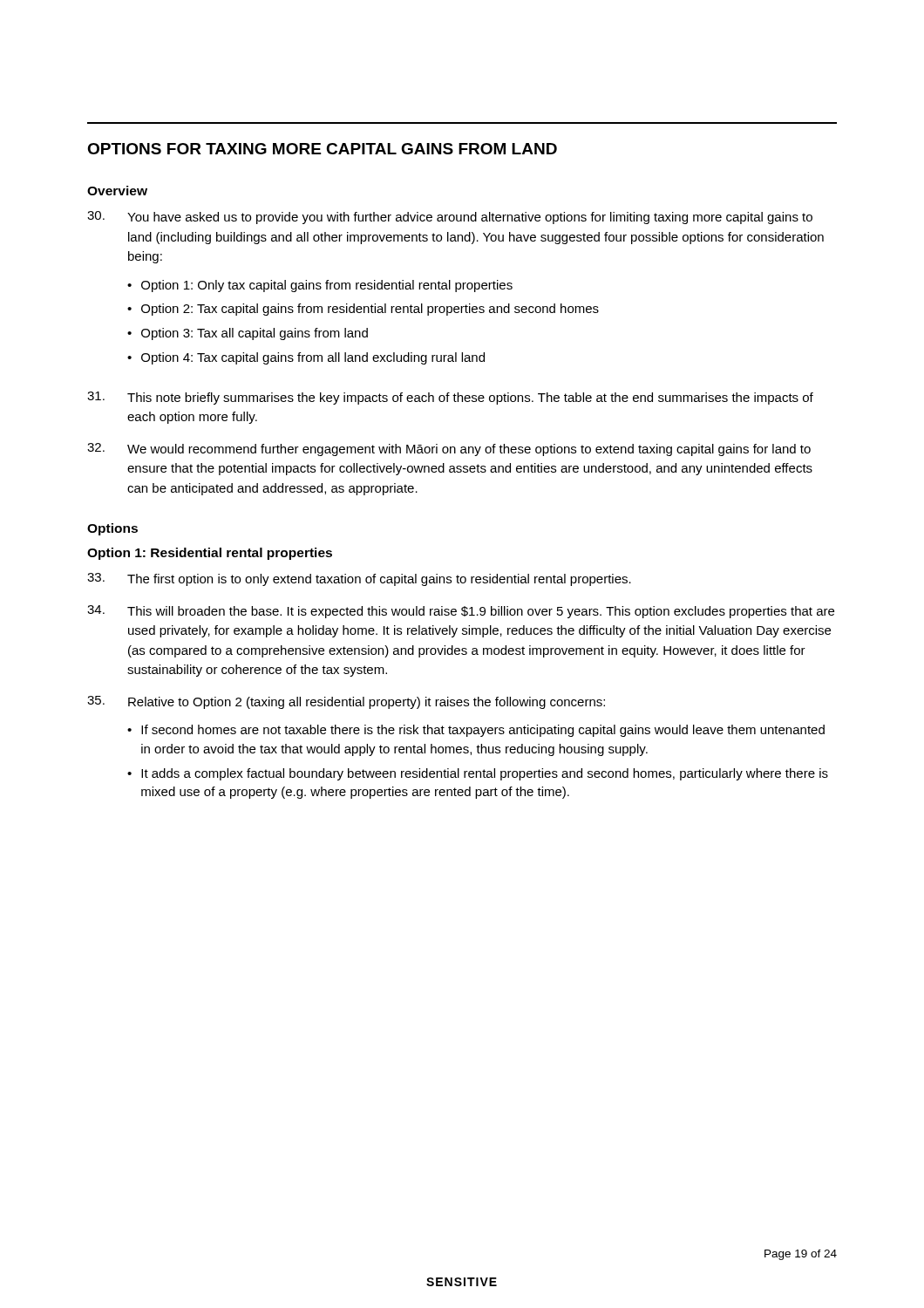Click the passage that begins "Option 4: Tax capital gains from"

(313, 357)
